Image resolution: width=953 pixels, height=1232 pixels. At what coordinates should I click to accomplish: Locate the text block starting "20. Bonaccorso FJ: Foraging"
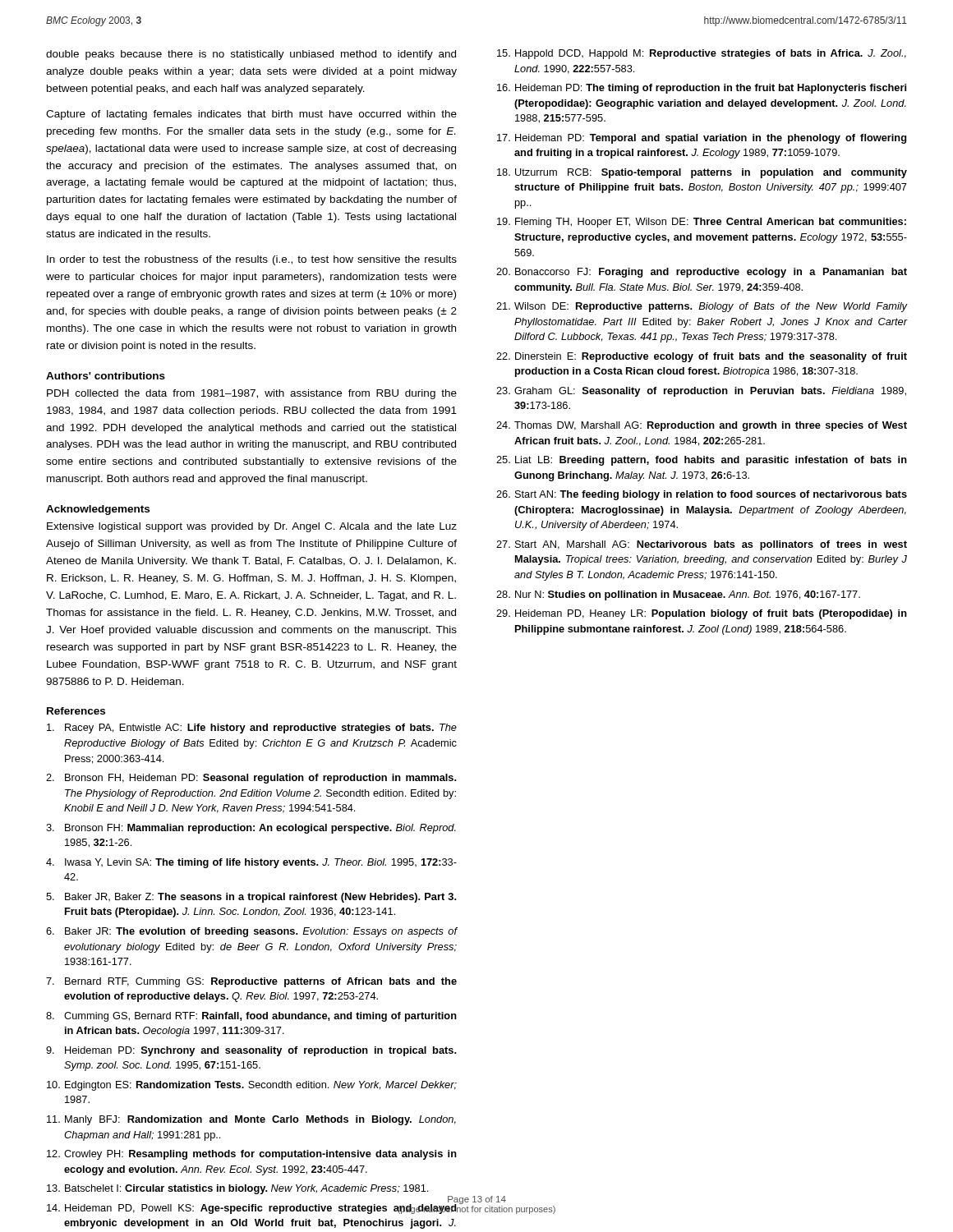702,280
